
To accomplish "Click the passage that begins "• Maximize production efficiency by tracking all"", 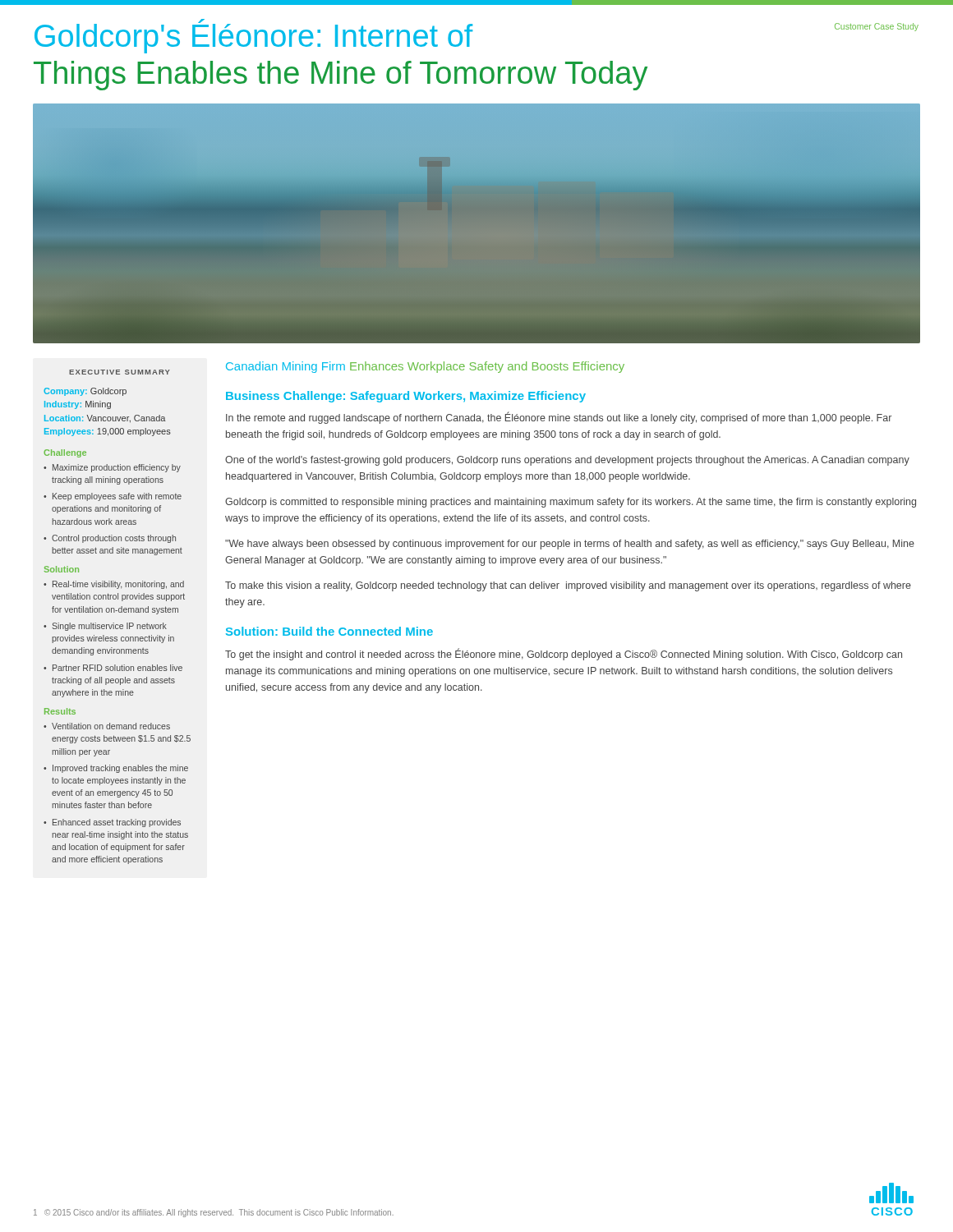I will (112, 473).
